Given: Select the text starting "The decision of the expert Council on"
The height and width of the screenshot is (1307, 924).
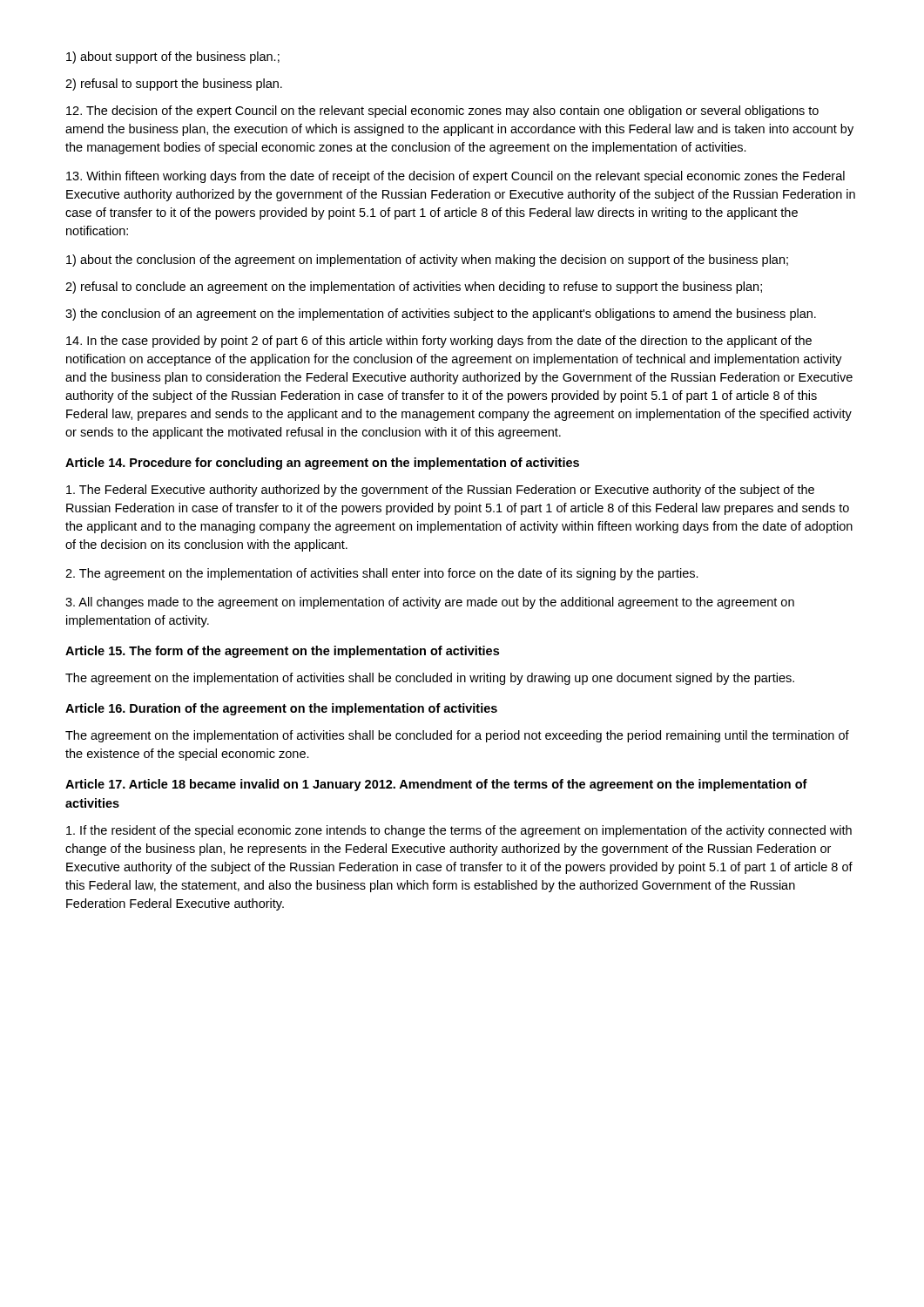Looking at the screenshot, I should (x=459, y=129).
